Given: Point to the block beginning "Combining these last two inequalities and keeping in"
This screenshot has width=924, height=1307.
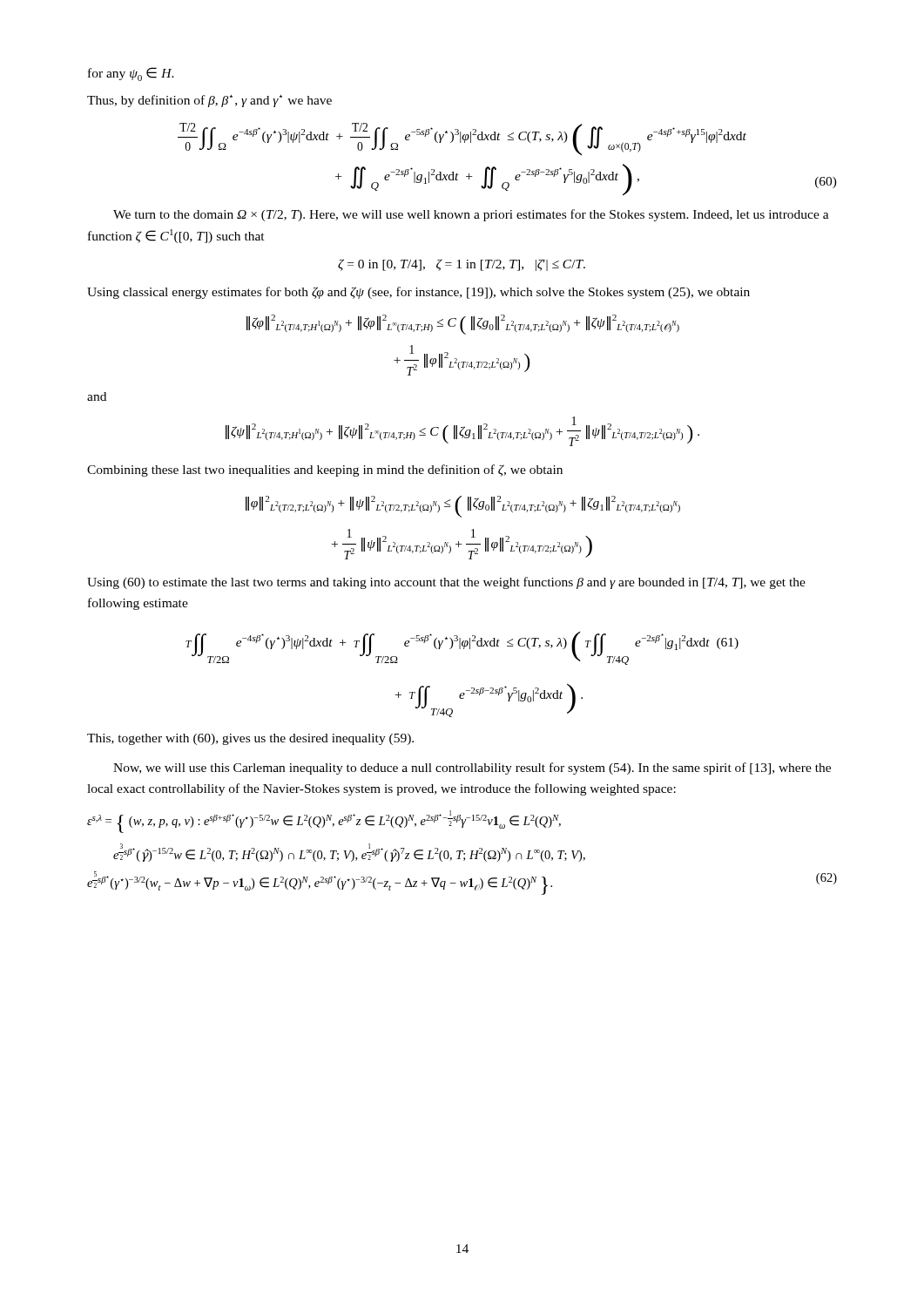Looking at the screenshot, I should click(x=325, y=469).
